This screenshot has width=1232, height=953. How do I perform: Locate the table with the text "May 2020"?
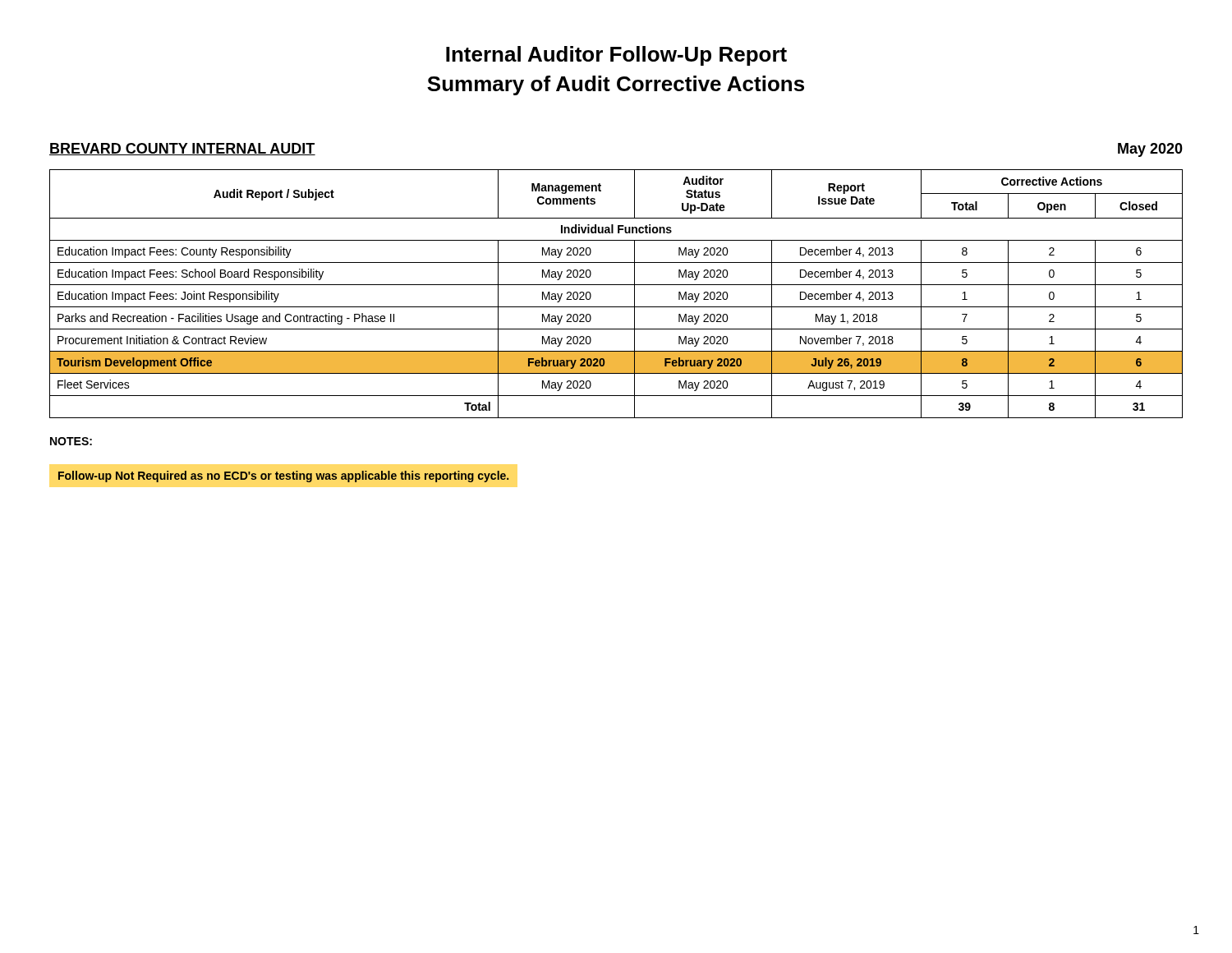coord(616,294)
